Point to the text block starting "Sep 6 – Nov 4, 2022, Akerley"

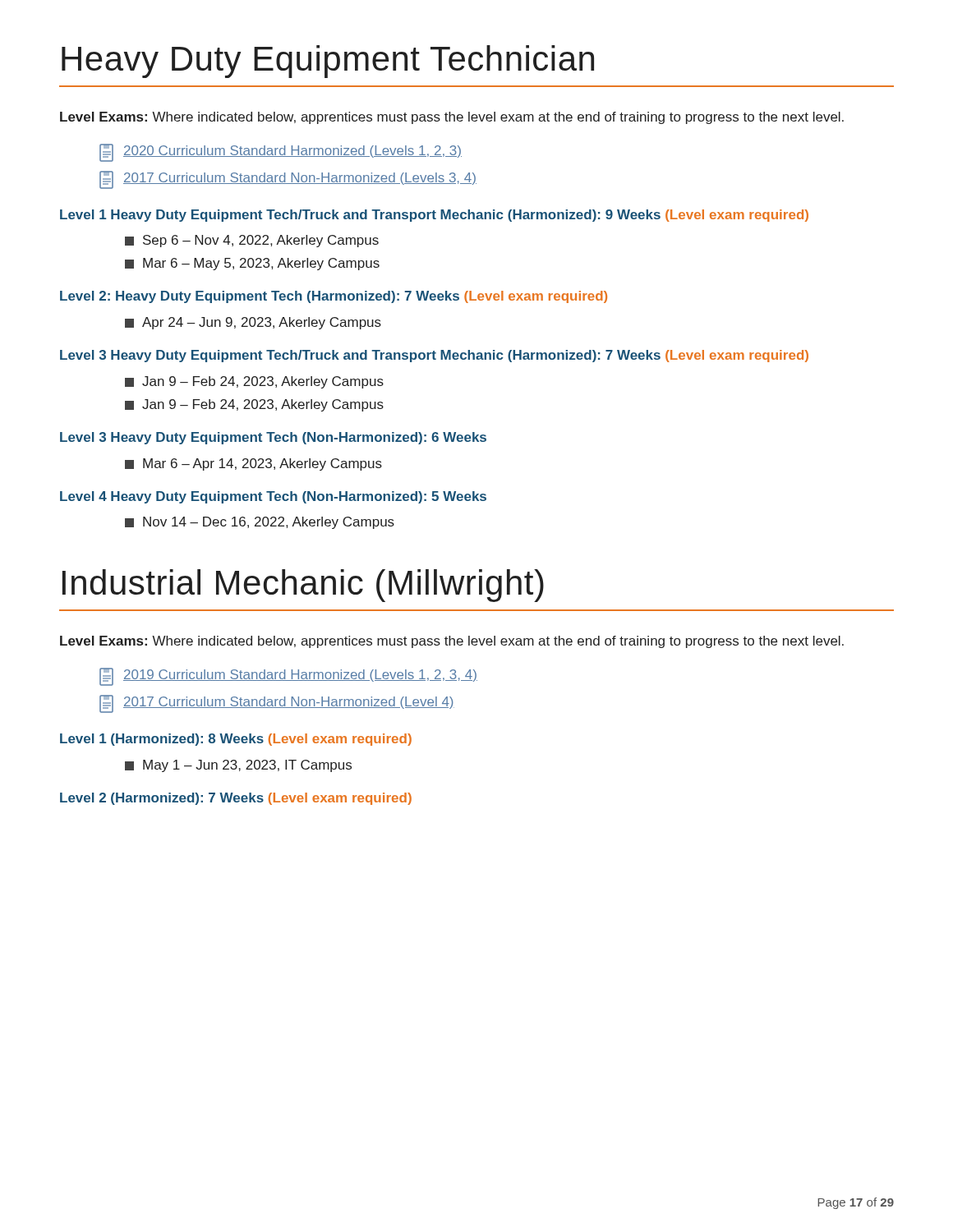pos(252,241)
